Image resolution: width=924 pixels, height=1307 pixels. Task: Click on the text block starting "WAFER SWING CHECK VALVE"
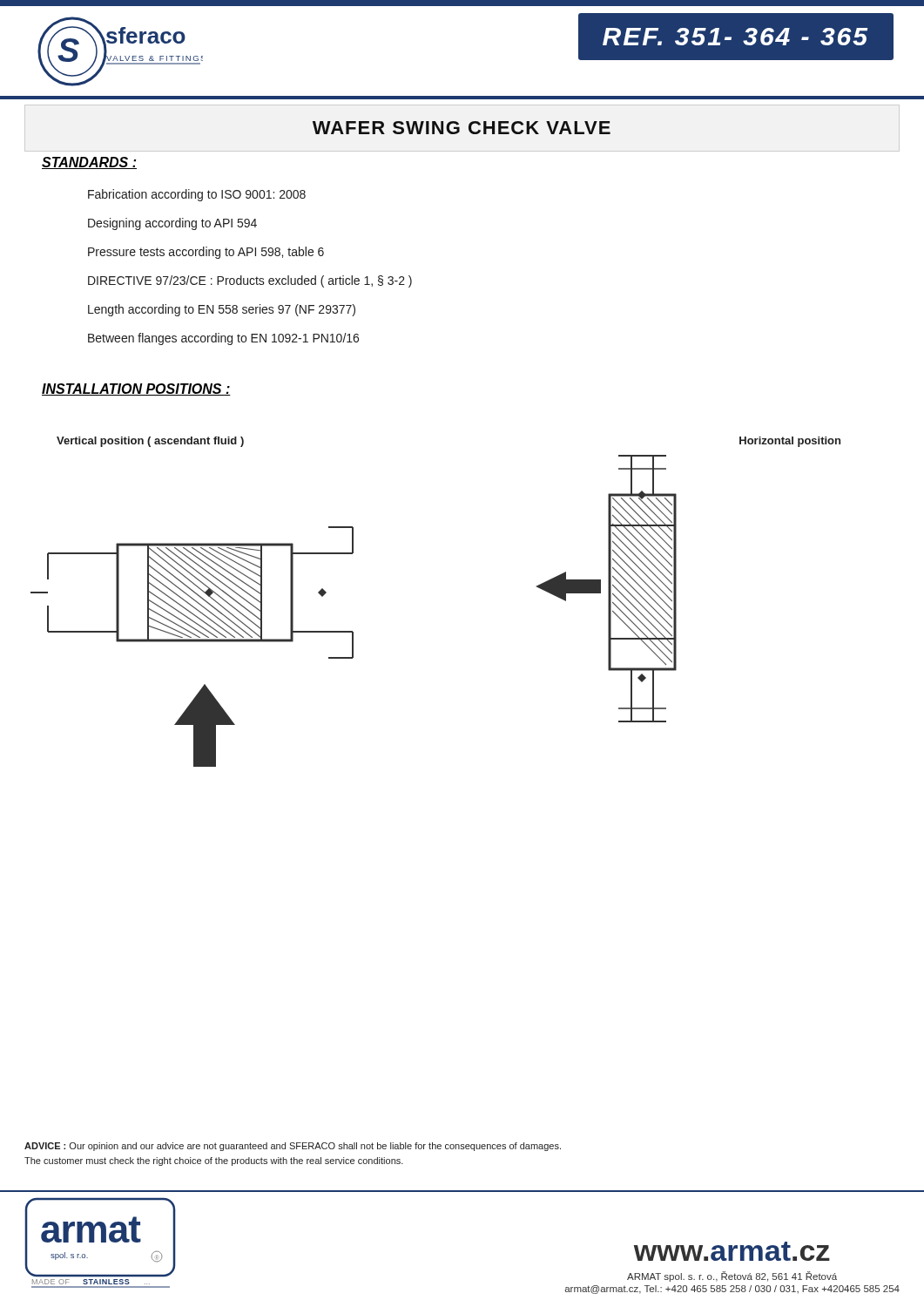pos(462,128)
